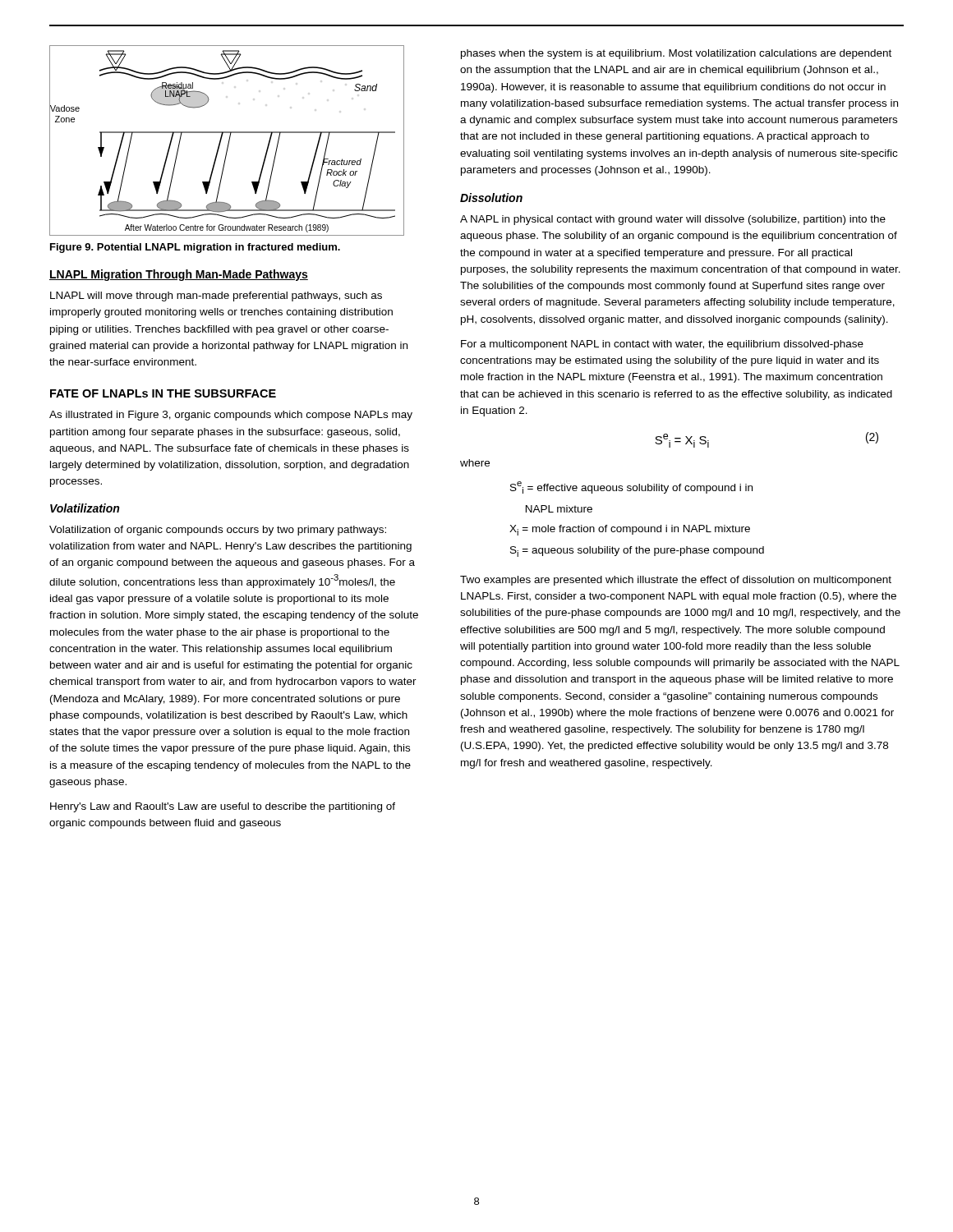953x1232 pixels.
Task: Point to the region starting "Figure 9. Potential LNAPL migration in fractured"
Action: tap(195, 247)
